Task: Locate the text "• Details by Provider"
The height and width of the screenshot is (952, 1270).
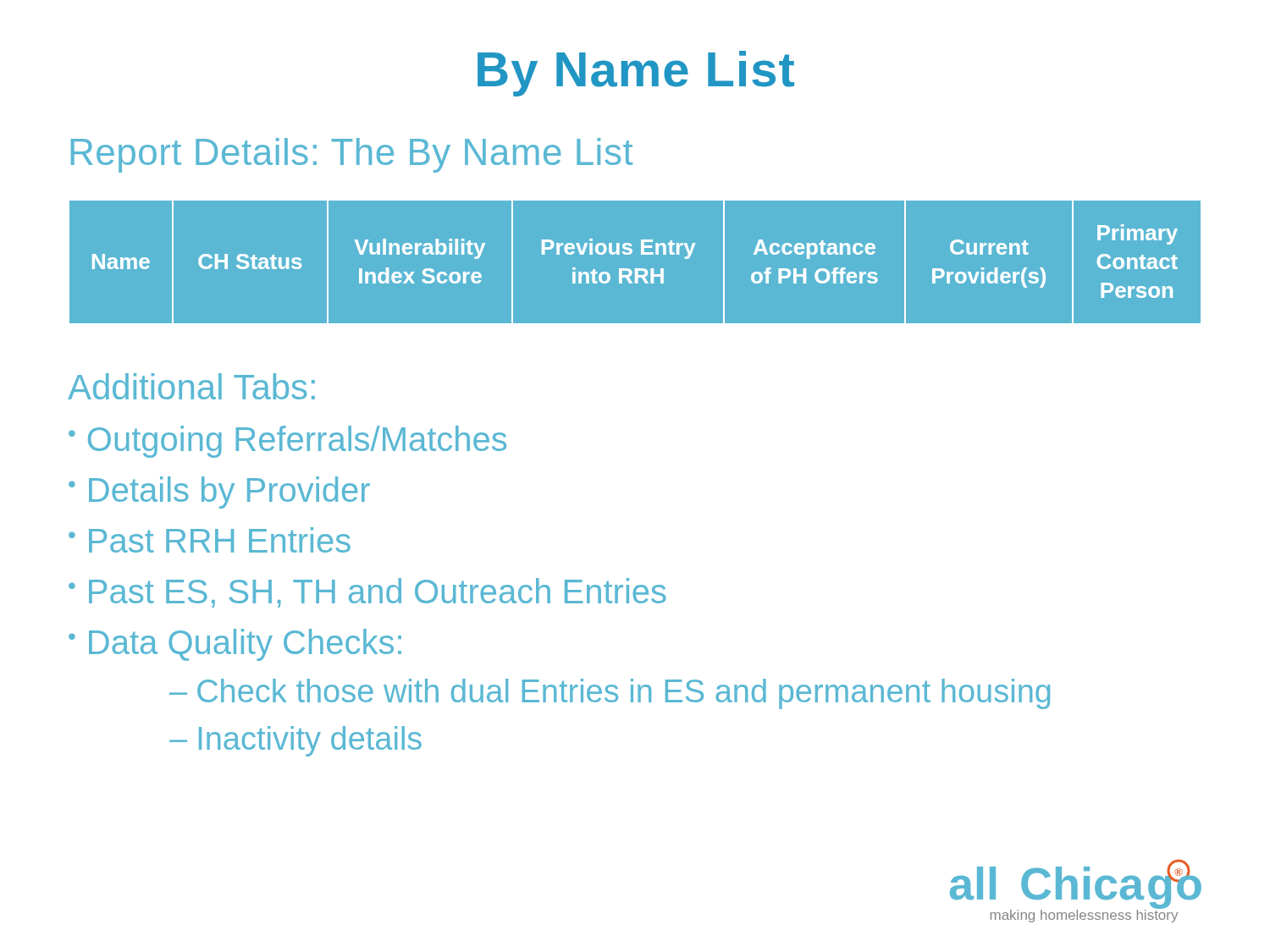Action: [x=219, y=490]
